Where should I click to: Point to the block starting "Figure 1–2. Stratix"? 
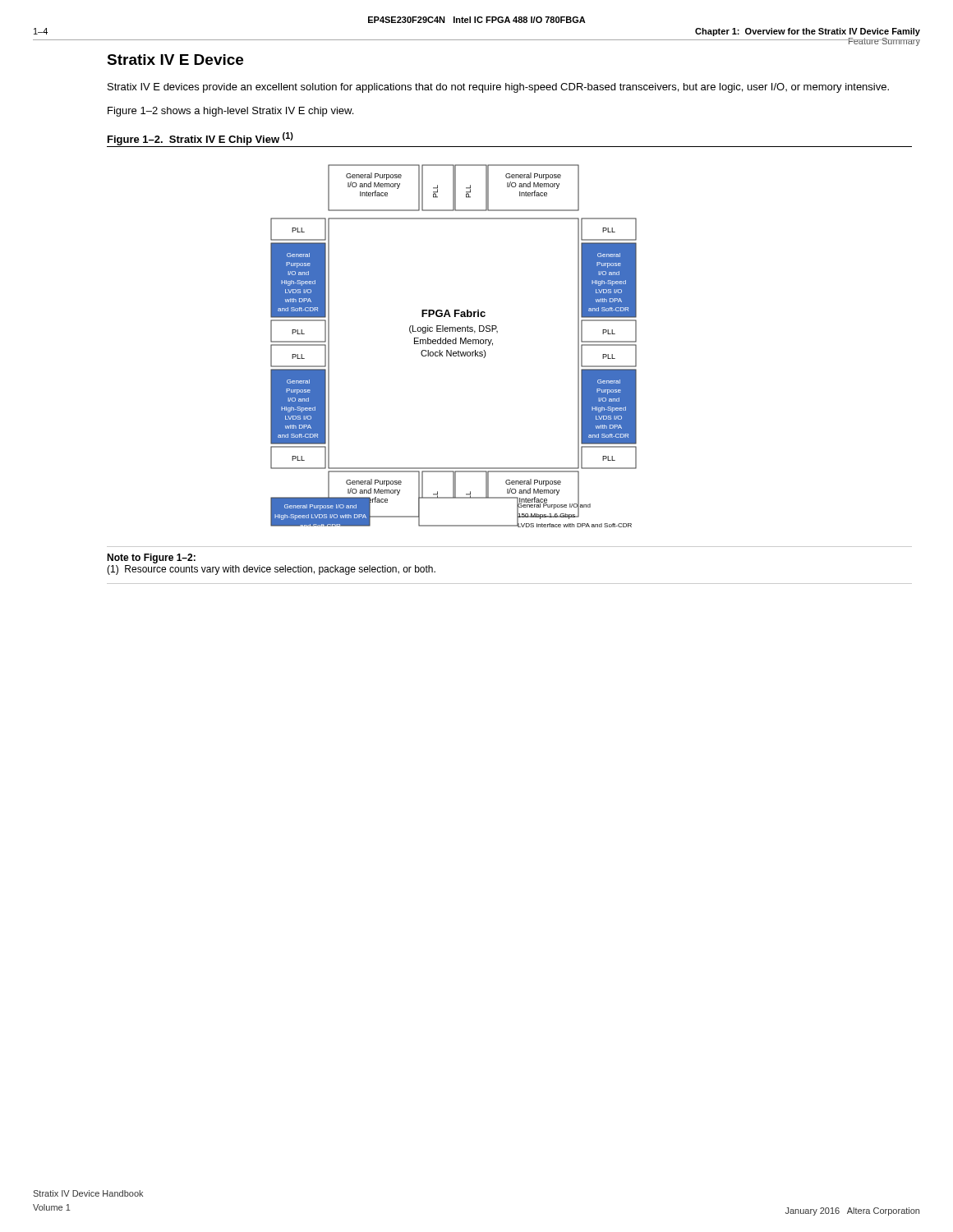(200, 138)
